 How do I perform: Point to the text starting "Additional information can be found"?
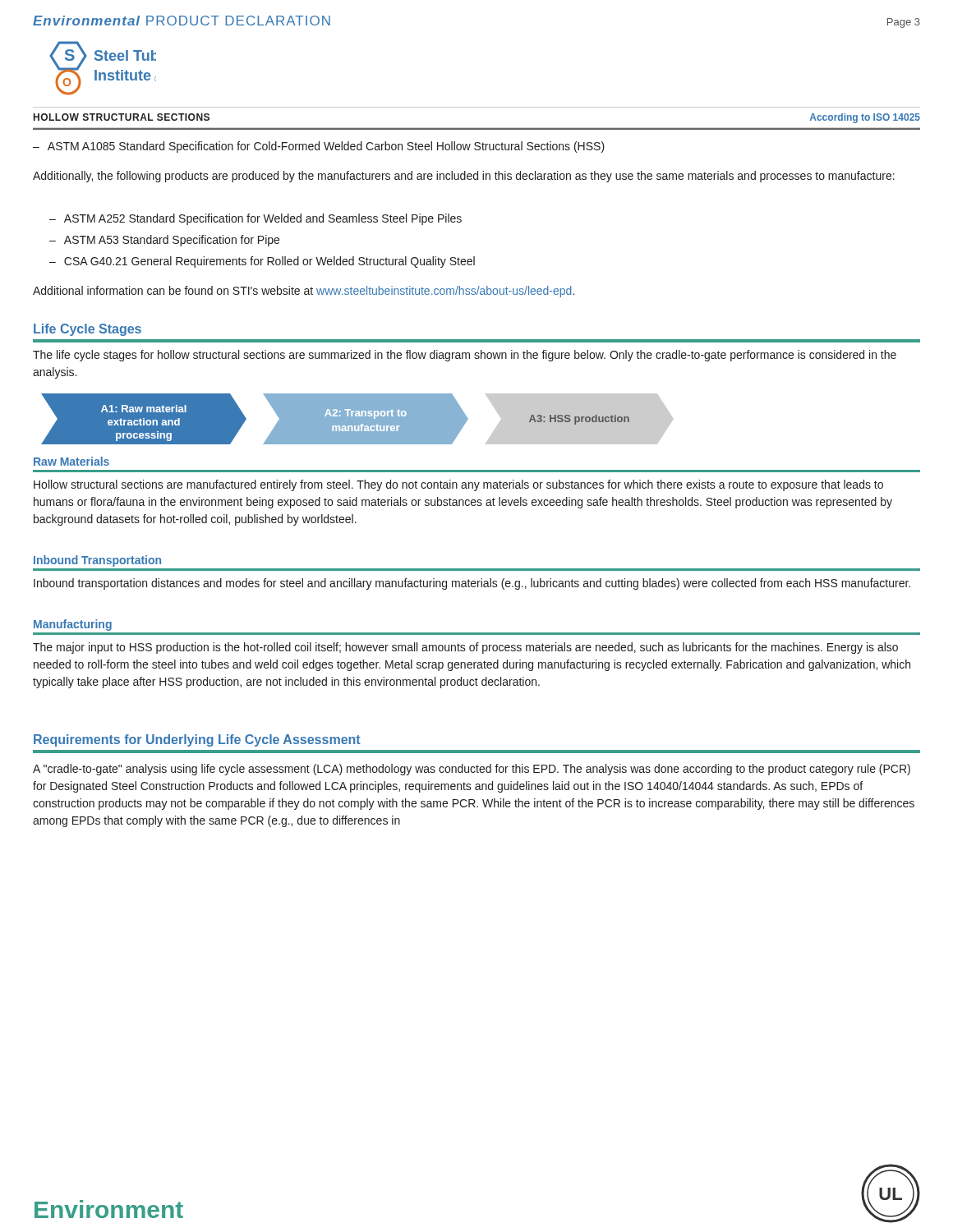[304, 291]
